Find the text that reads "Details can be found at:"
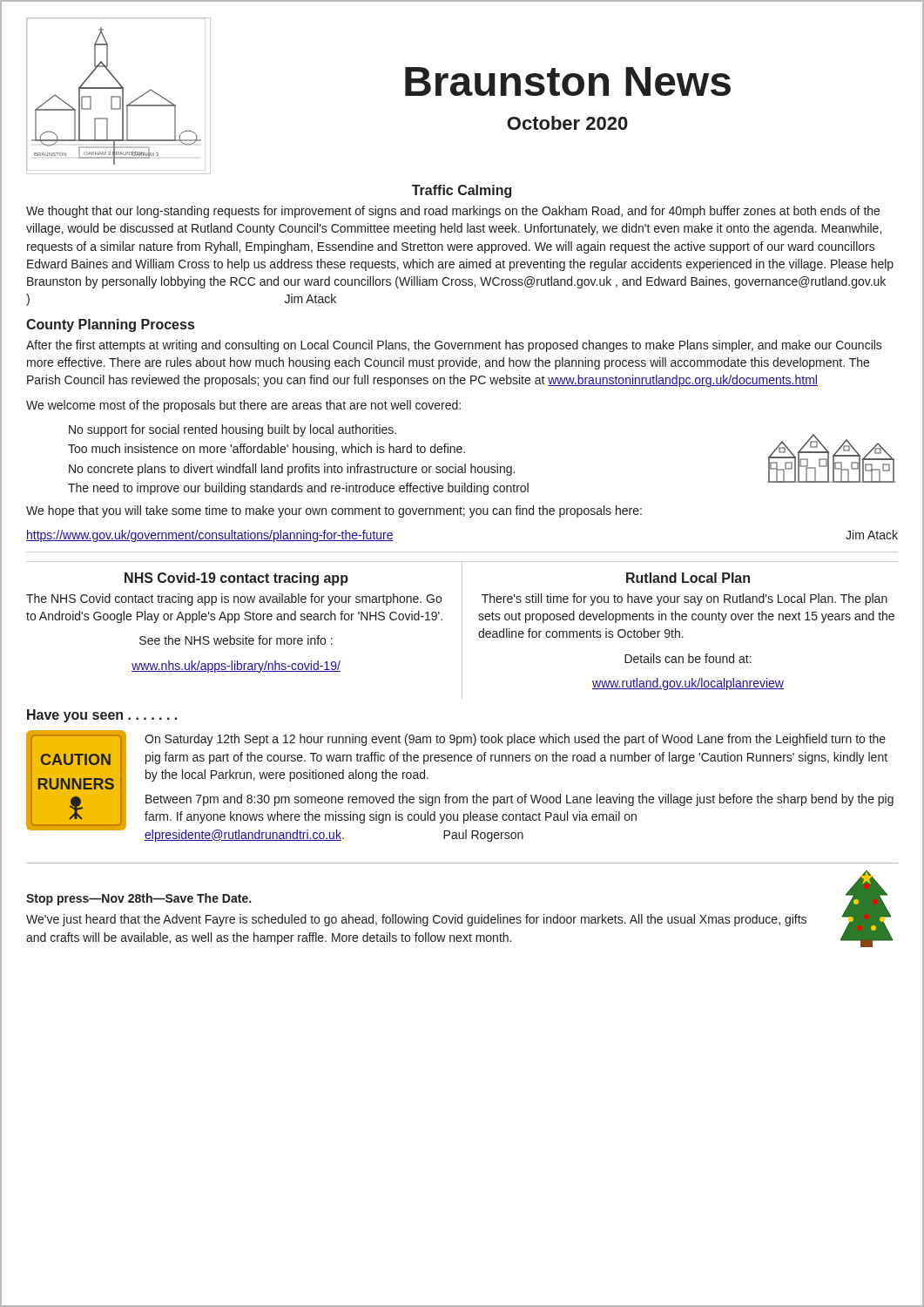Image resolution: width=924 pixels, height=1307 pixels. click(688, 658)
